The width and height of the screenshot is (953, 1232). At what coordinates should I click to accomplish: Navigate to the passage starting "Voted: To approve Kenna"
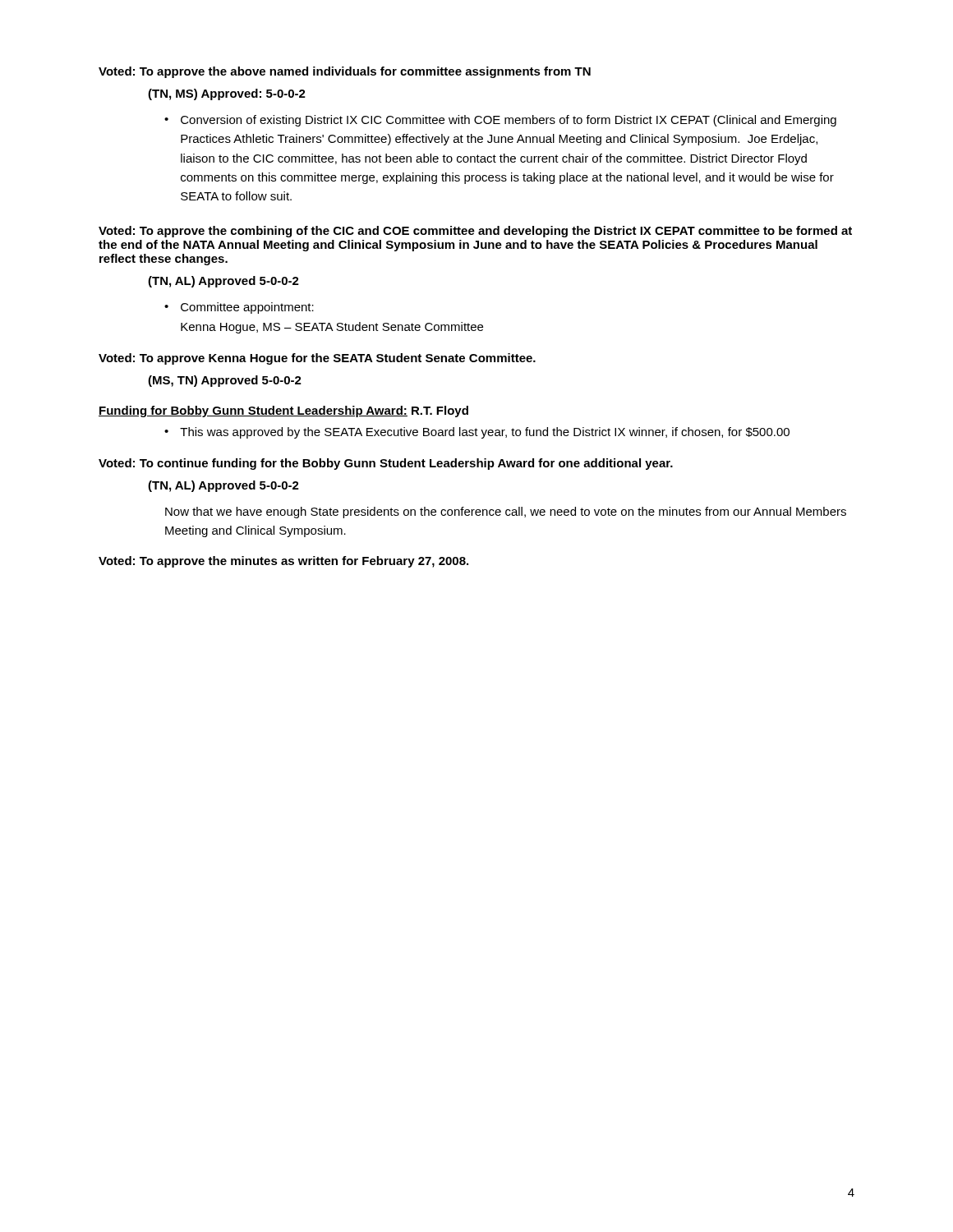pos(317,357)
